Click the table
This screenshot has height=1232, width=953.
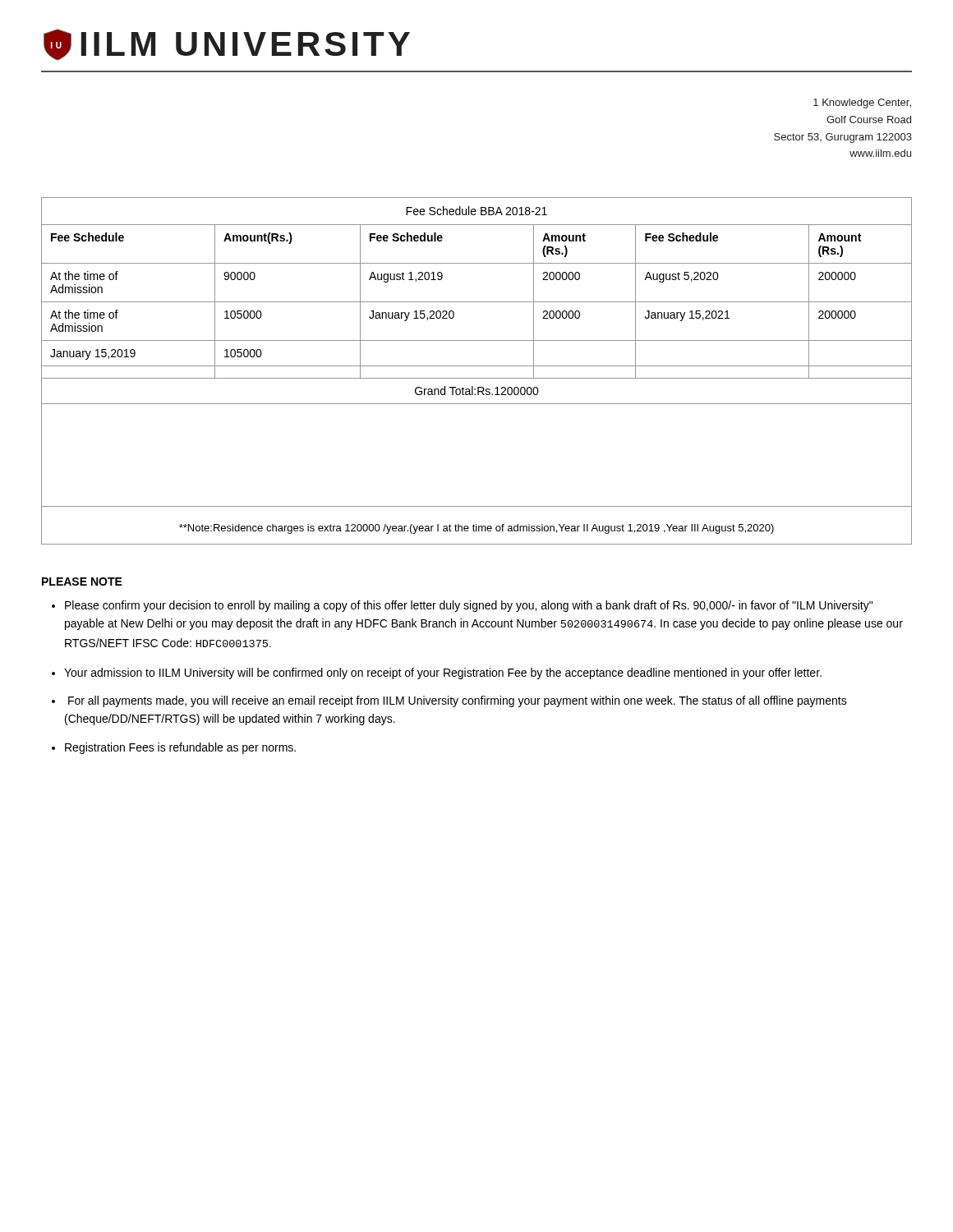click(x=476, y=371)
